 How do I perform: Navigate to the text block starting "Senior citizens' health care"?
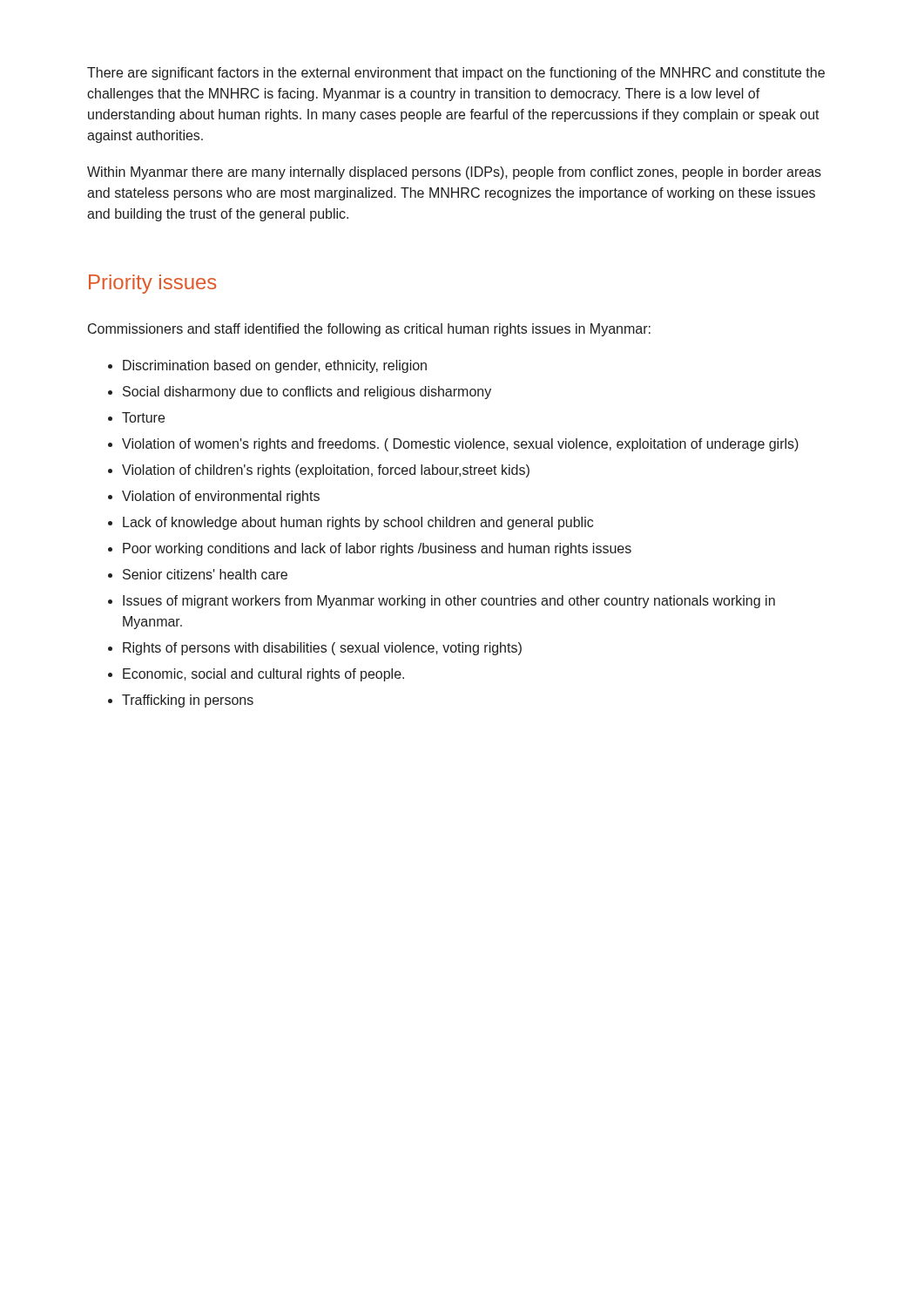point(205,575)
